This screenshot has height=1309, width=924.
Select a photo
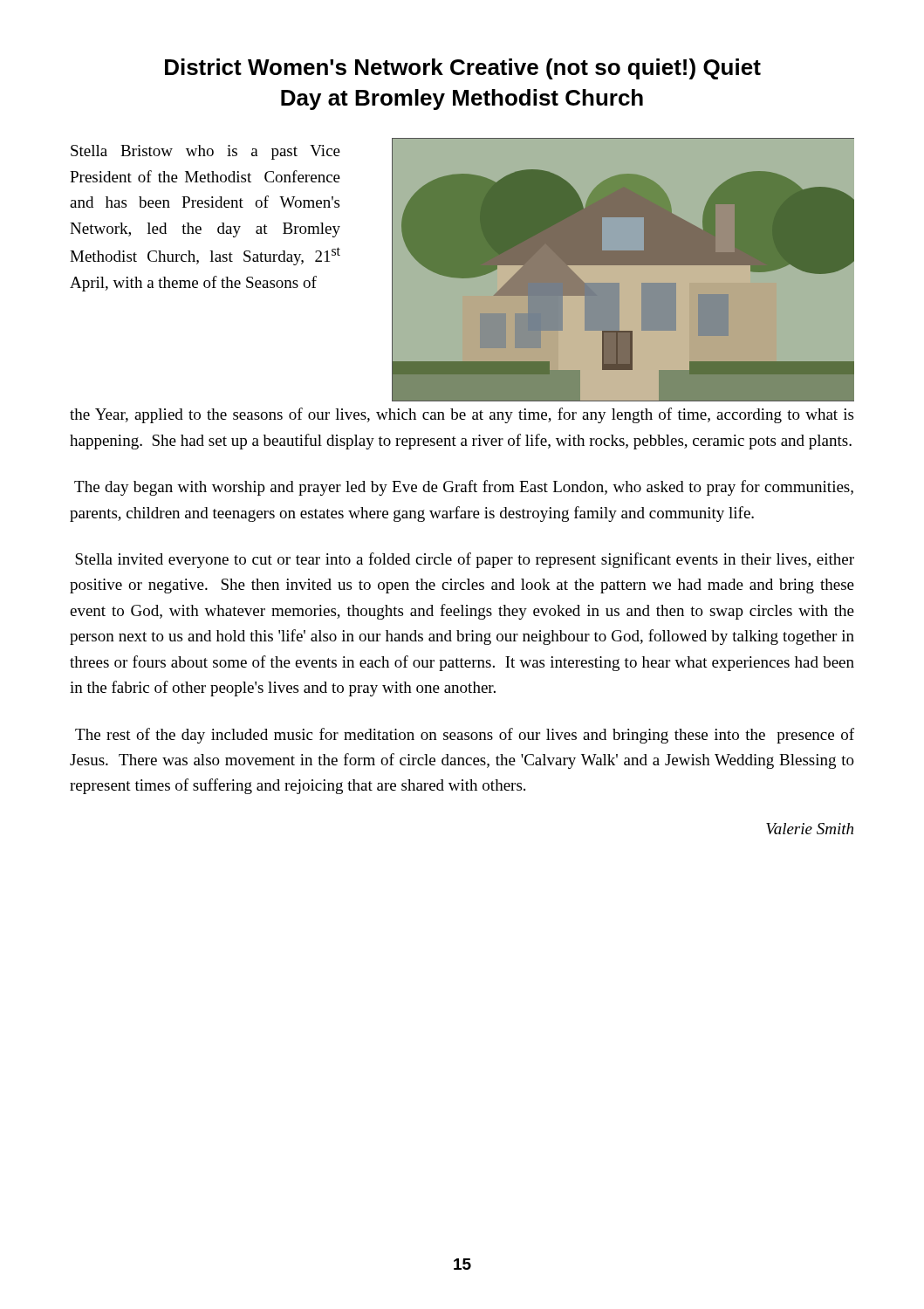point(623,270)
